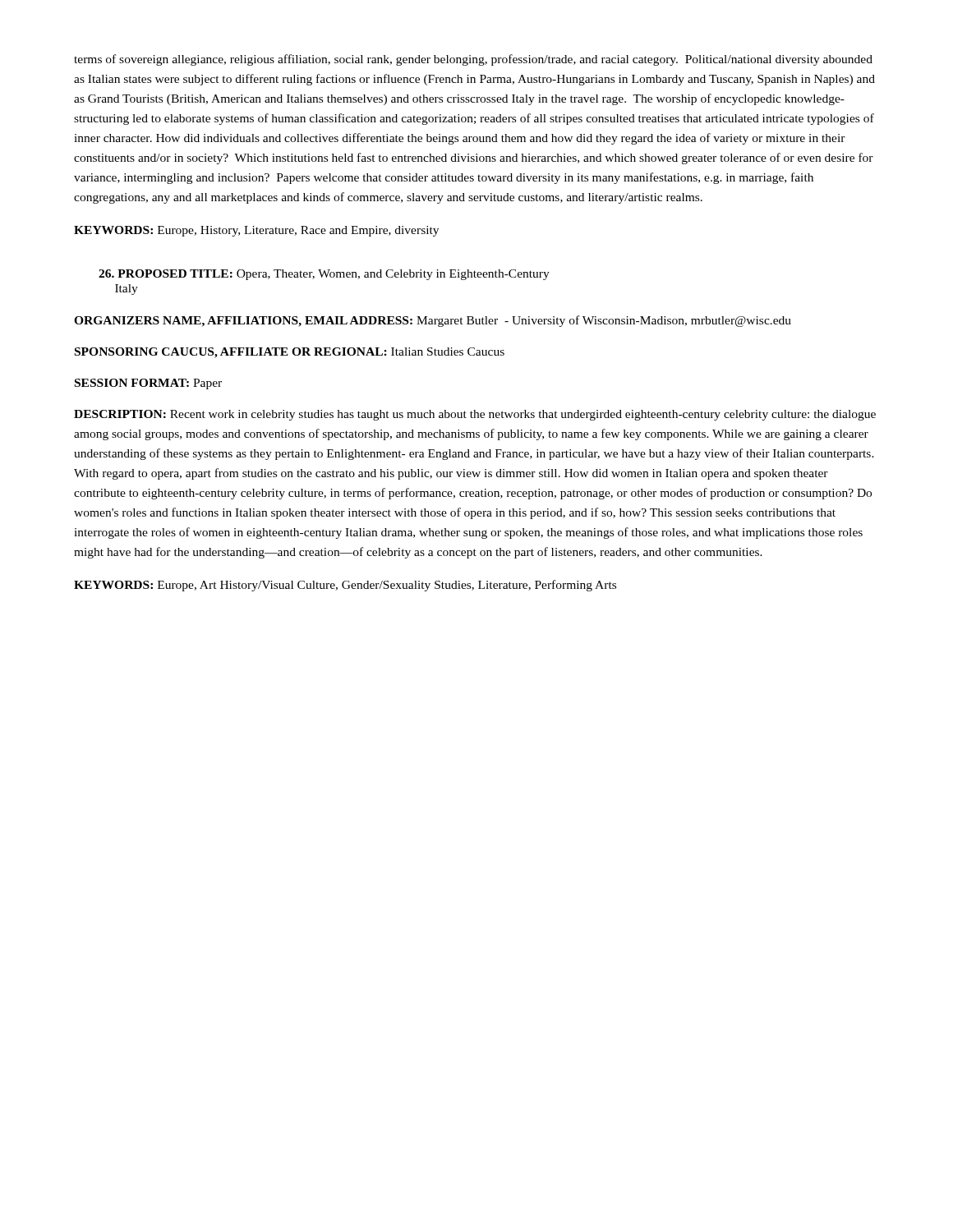
Task: Locate the element starting "SPONSORING CAUCUS, AFFILIATE OR"
Action: click(x=289, y=351)
